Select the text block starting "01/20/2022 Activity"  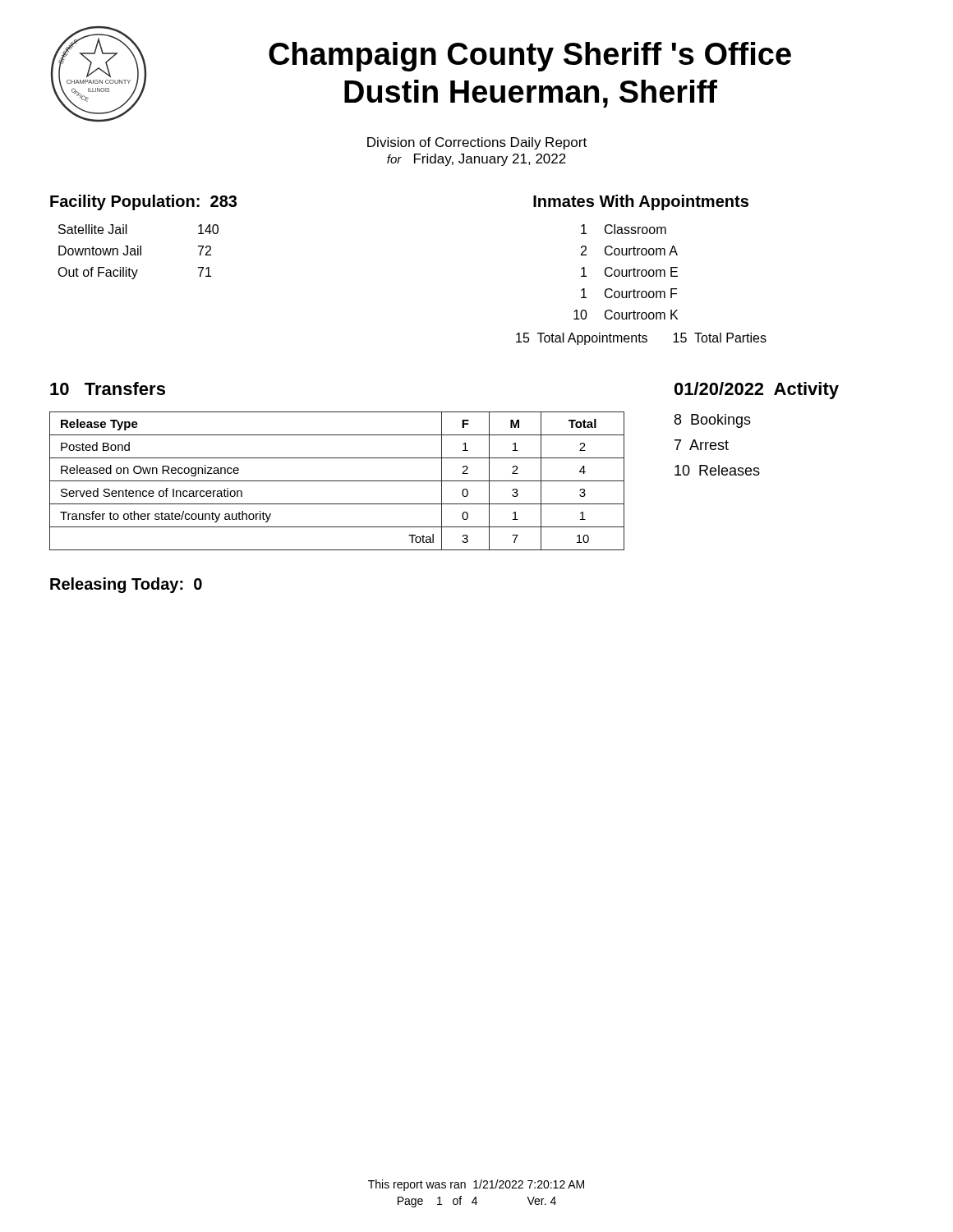pyautogui.click(x=756, y=389)
